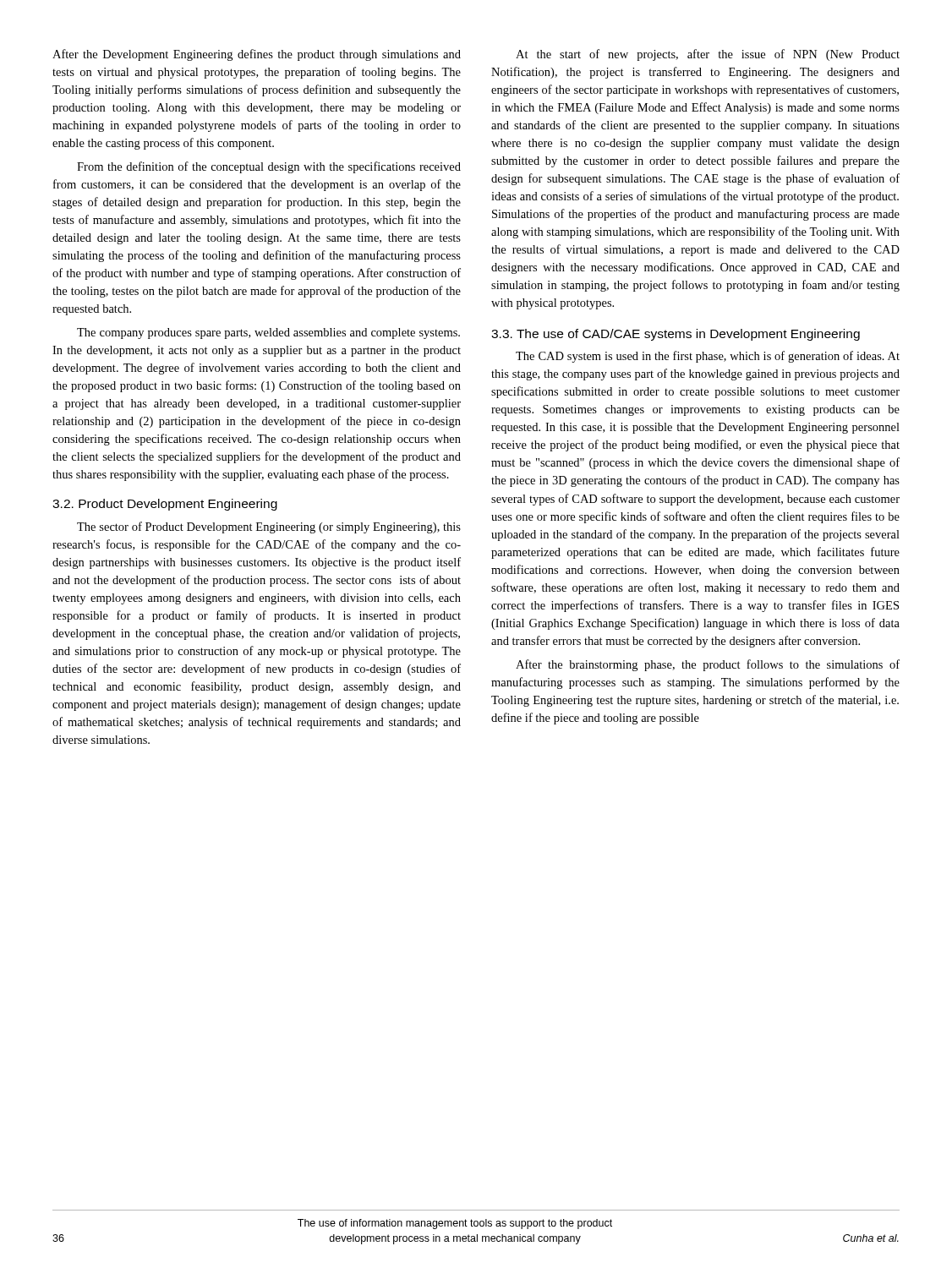Point to the block beginning "The company produces"
Viewport: 952px width, 1268px height.
[257, 404]
